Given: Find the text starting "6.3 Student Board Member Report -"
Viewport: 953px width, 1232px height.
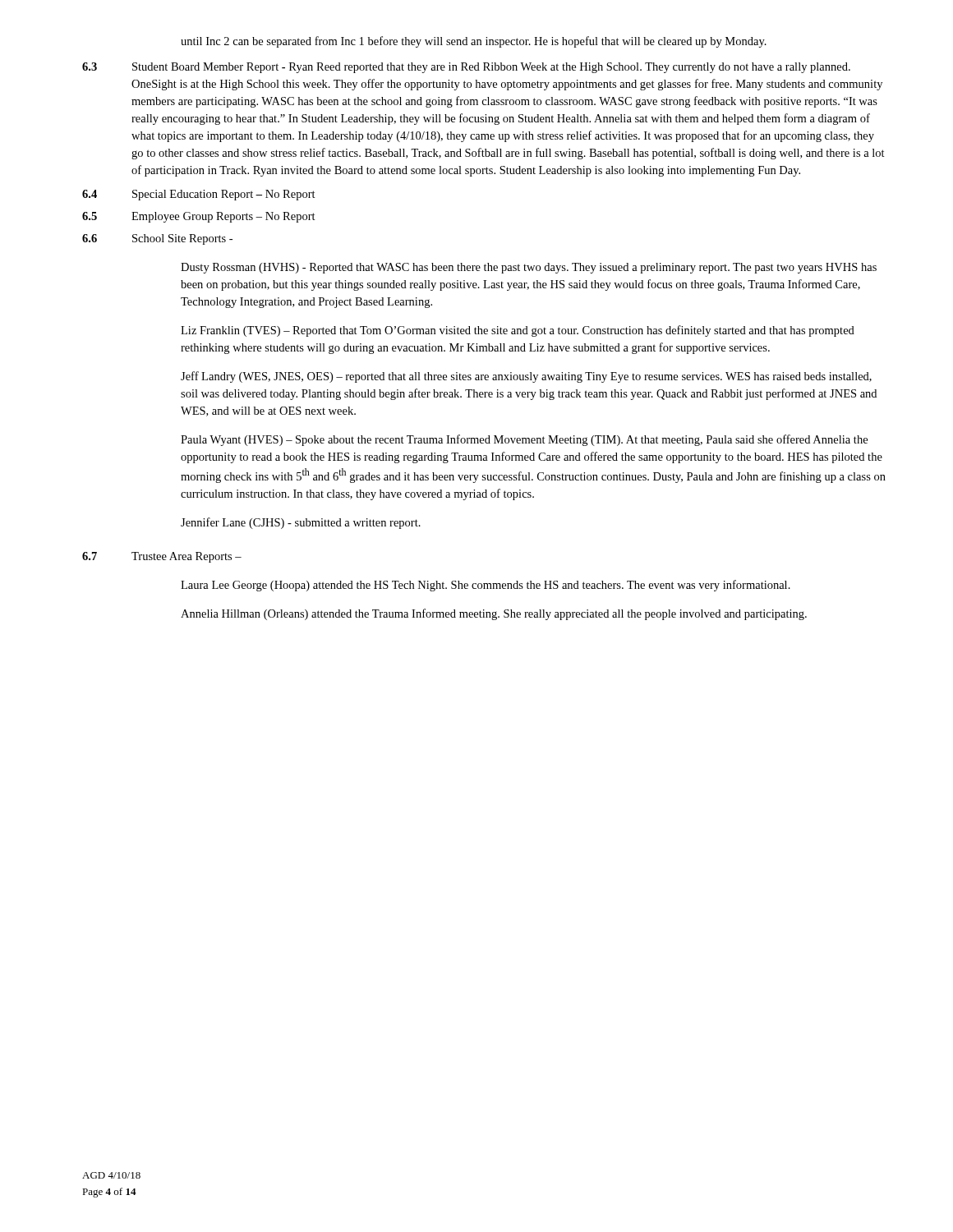Looking at the screenshot, I should click(x=485, y=119).
